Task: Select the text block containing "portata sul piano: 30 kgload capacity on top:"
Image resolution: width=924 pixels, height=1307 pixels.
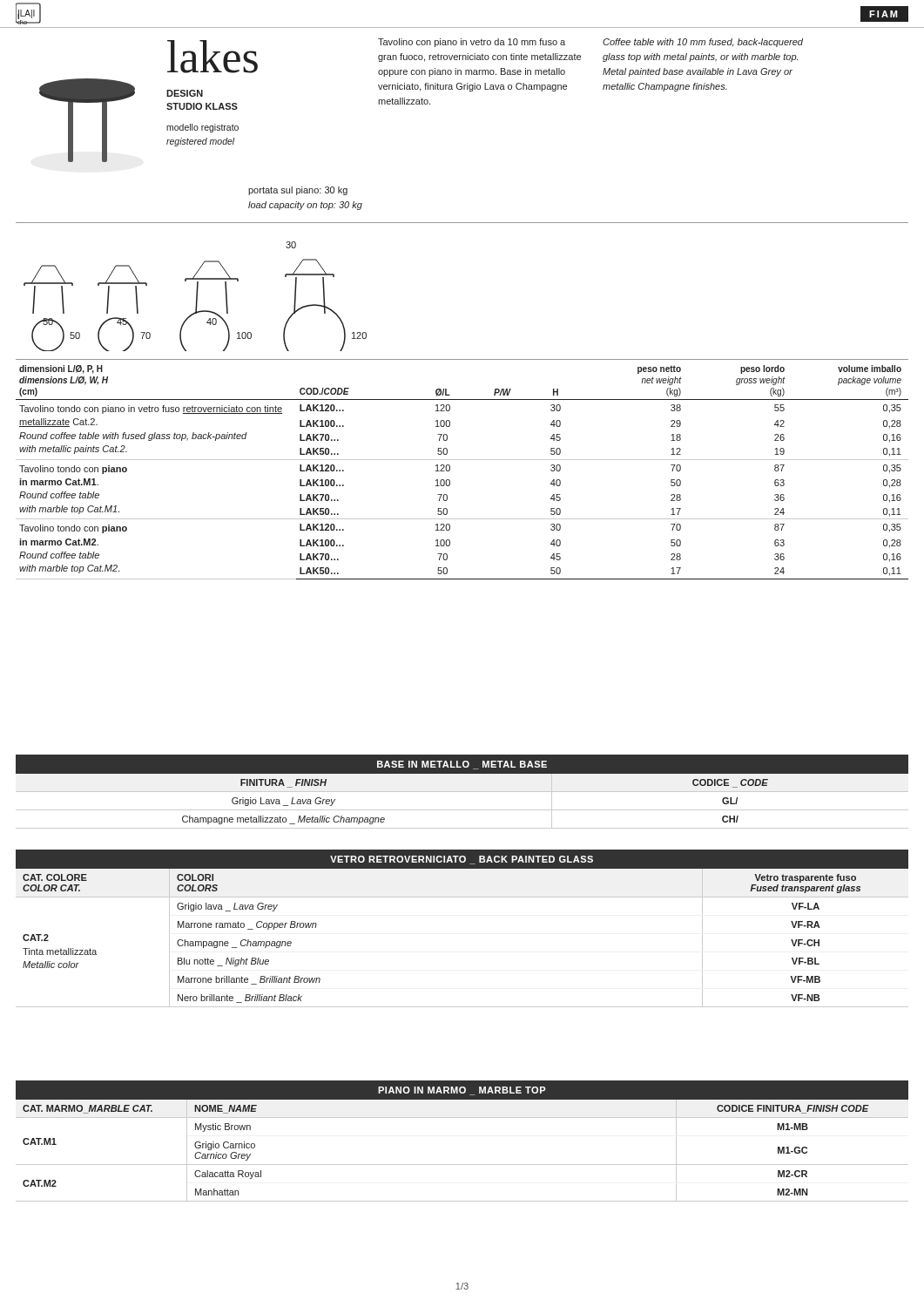Action: pyautogui.click(x=305, y=197)
